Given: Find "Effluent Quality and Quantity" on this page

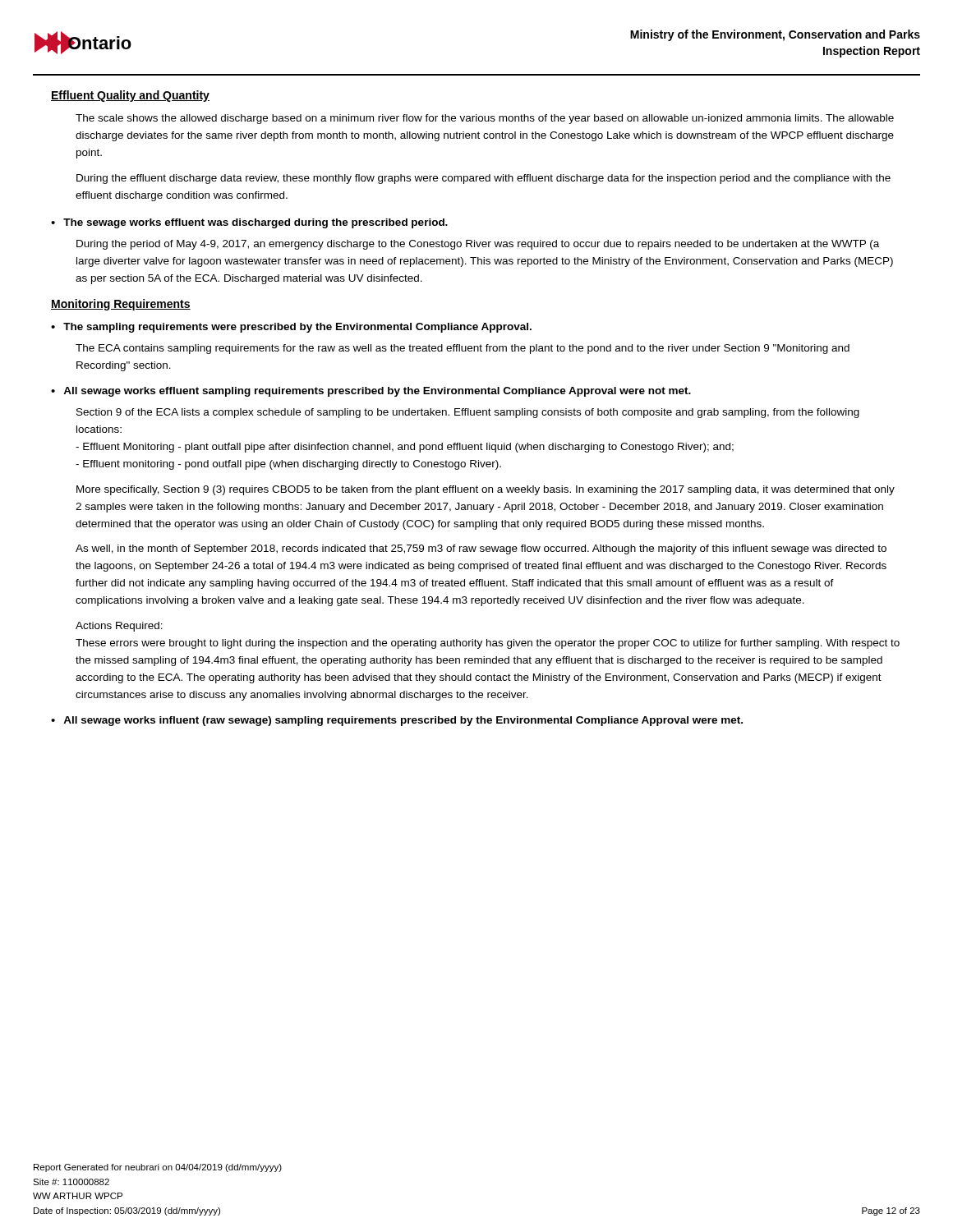Looking at the screenshot, I should coord(130,95).
